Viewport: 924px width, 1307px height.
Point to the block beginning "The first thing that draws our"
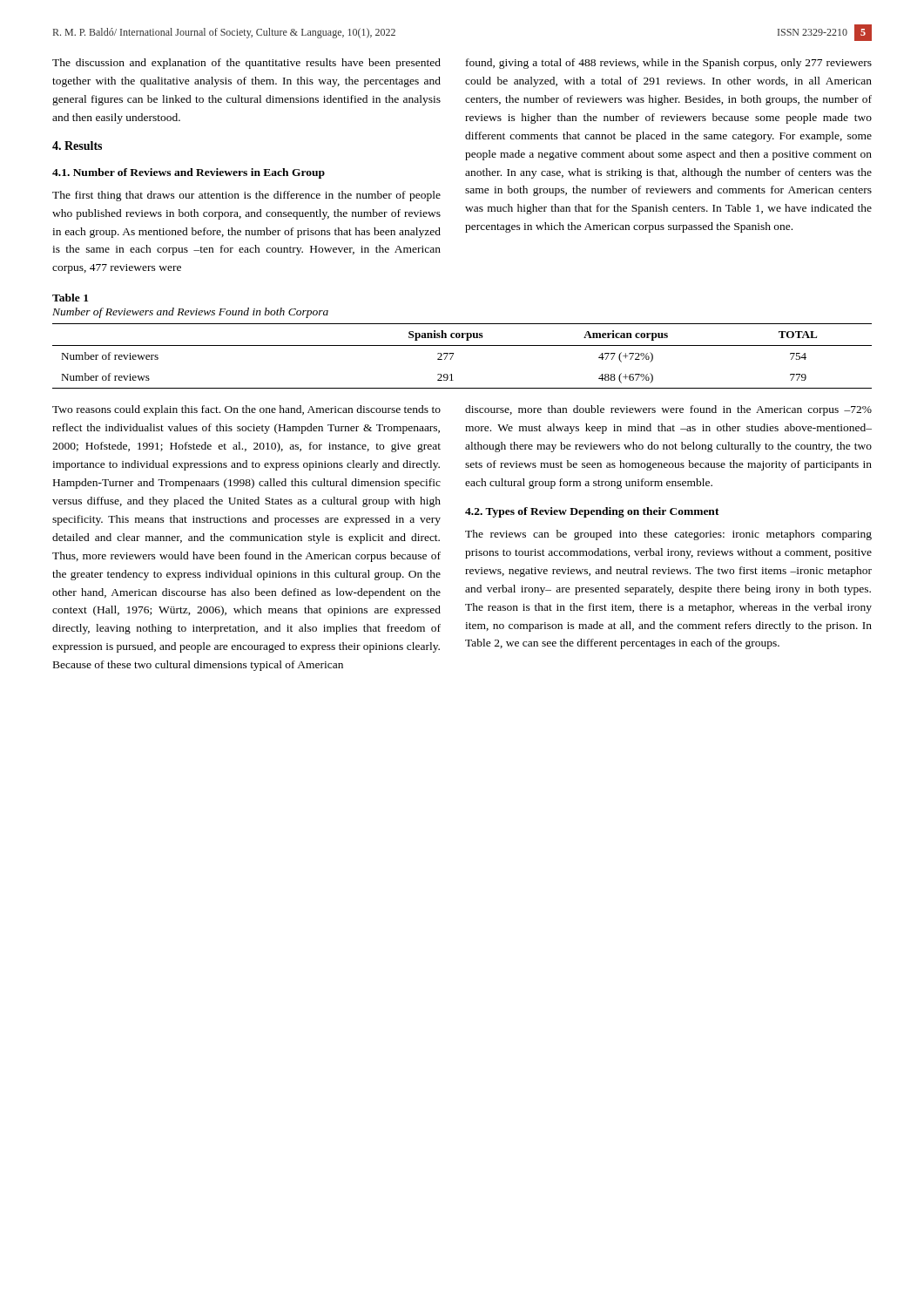pos(246,231)
